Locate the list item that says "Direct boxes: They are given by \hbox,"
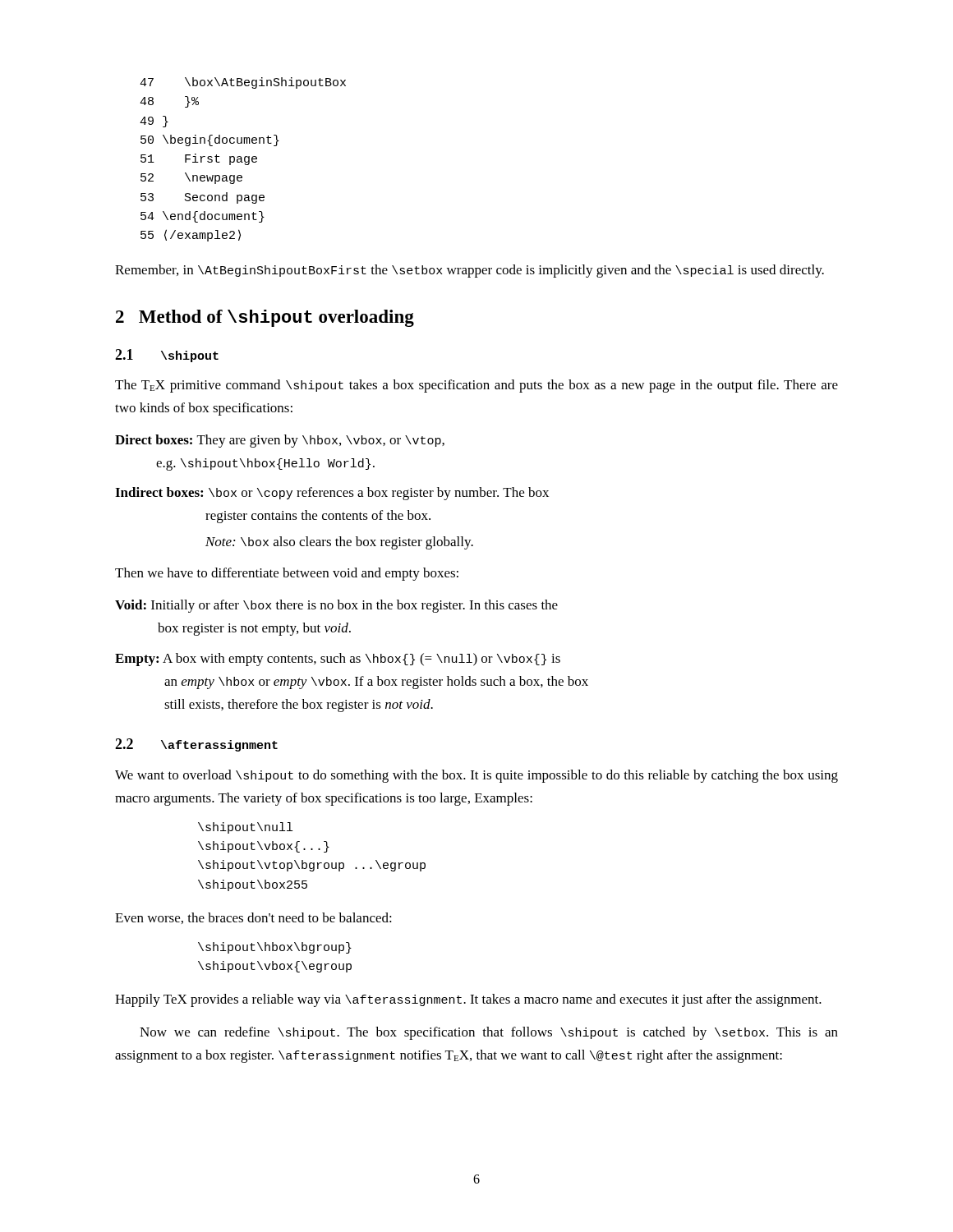The width and height of the screenshot is (953, 1232). click(280, 441)
